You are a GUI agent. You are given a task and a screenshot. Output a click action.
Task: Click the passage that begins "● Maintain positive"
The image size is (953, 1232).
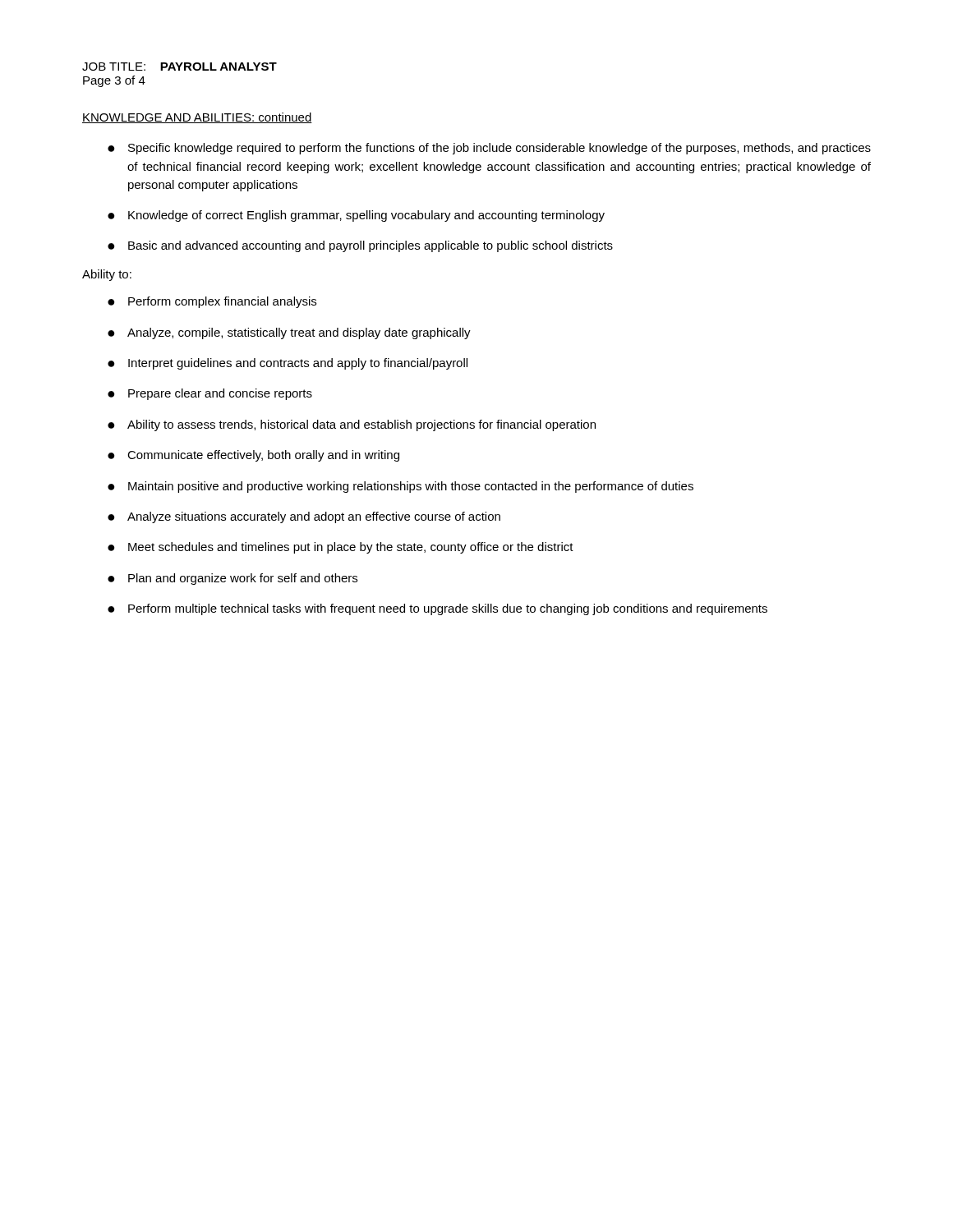point(489,487)
